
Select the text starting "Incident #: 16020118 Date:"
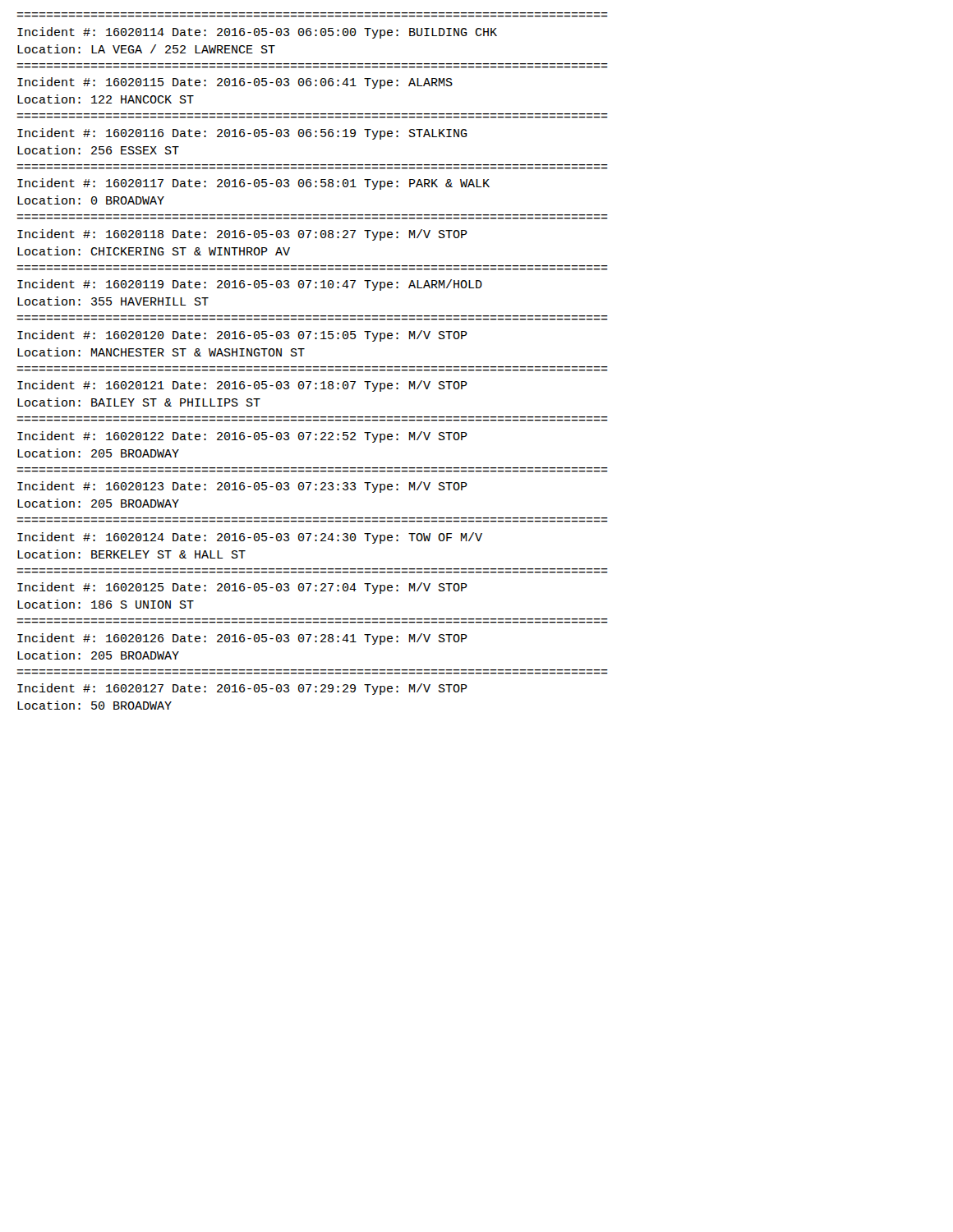242,235
